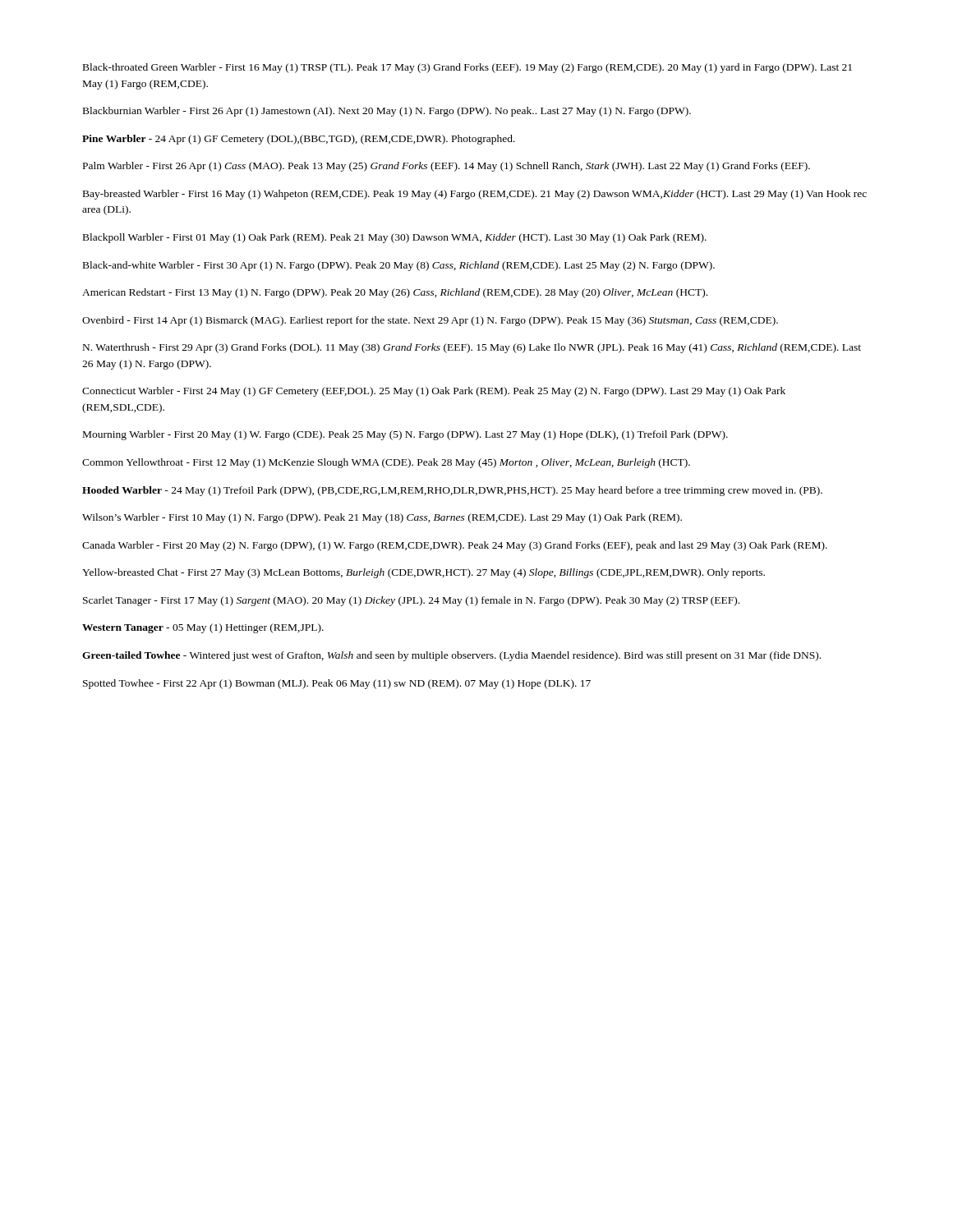
Task: Locate the block of text that opens with "Hooded Warbler - 24 May"
Action: click(x=452, y=490)
